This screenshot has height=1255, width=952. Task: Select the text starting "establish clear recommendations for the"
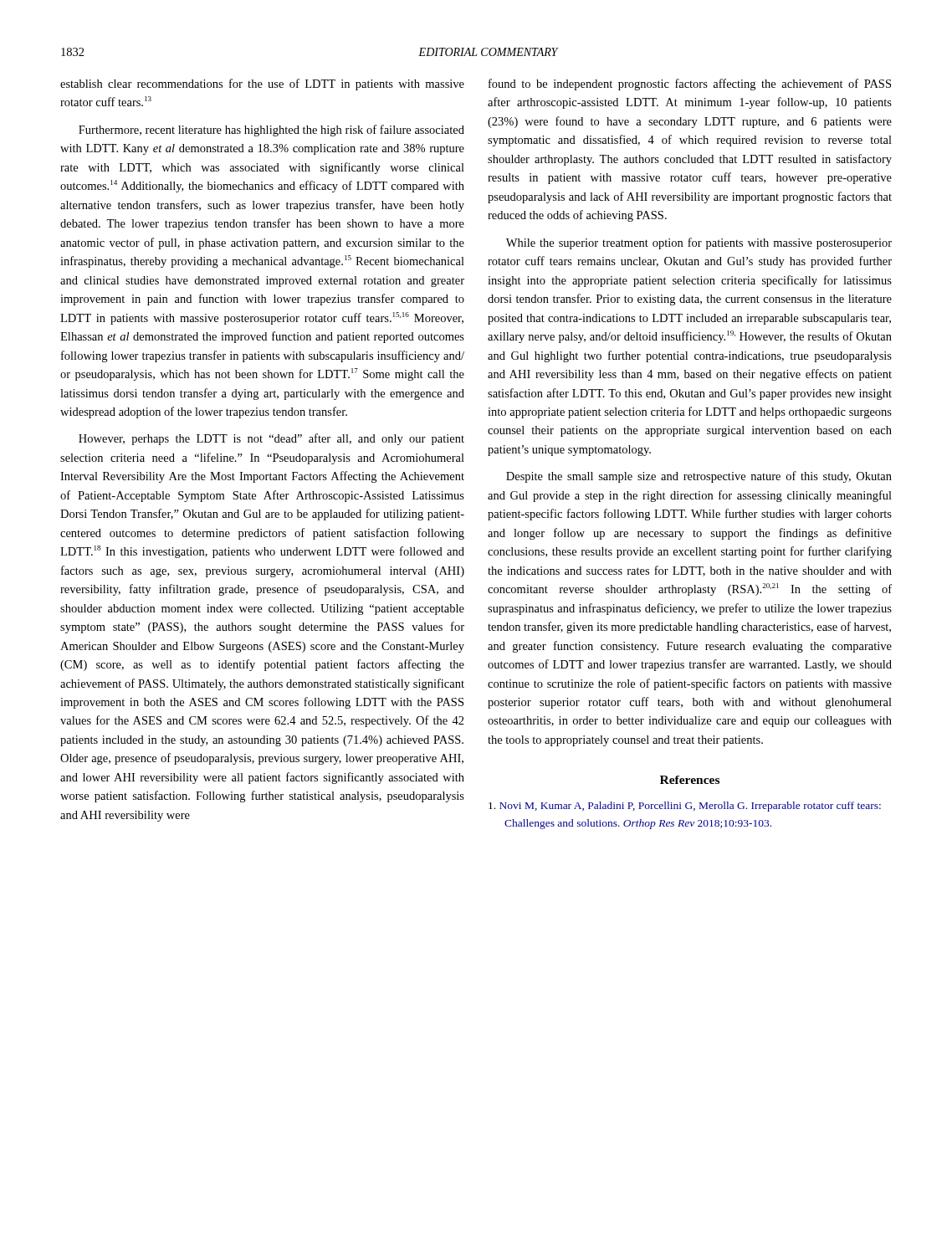(x=262, y=449)
